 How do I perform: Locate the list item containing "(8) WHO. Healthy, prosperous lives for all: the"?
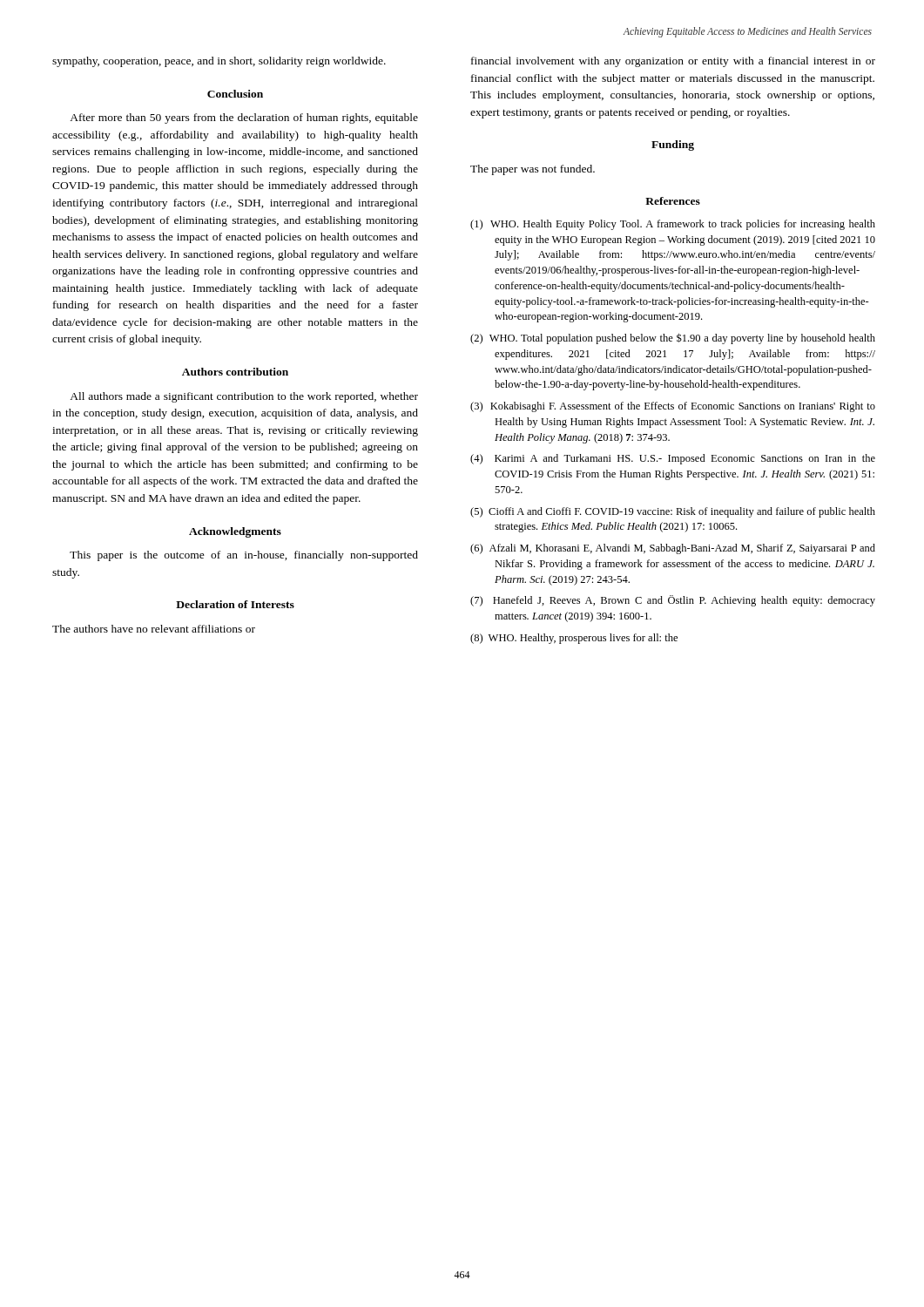574,638
